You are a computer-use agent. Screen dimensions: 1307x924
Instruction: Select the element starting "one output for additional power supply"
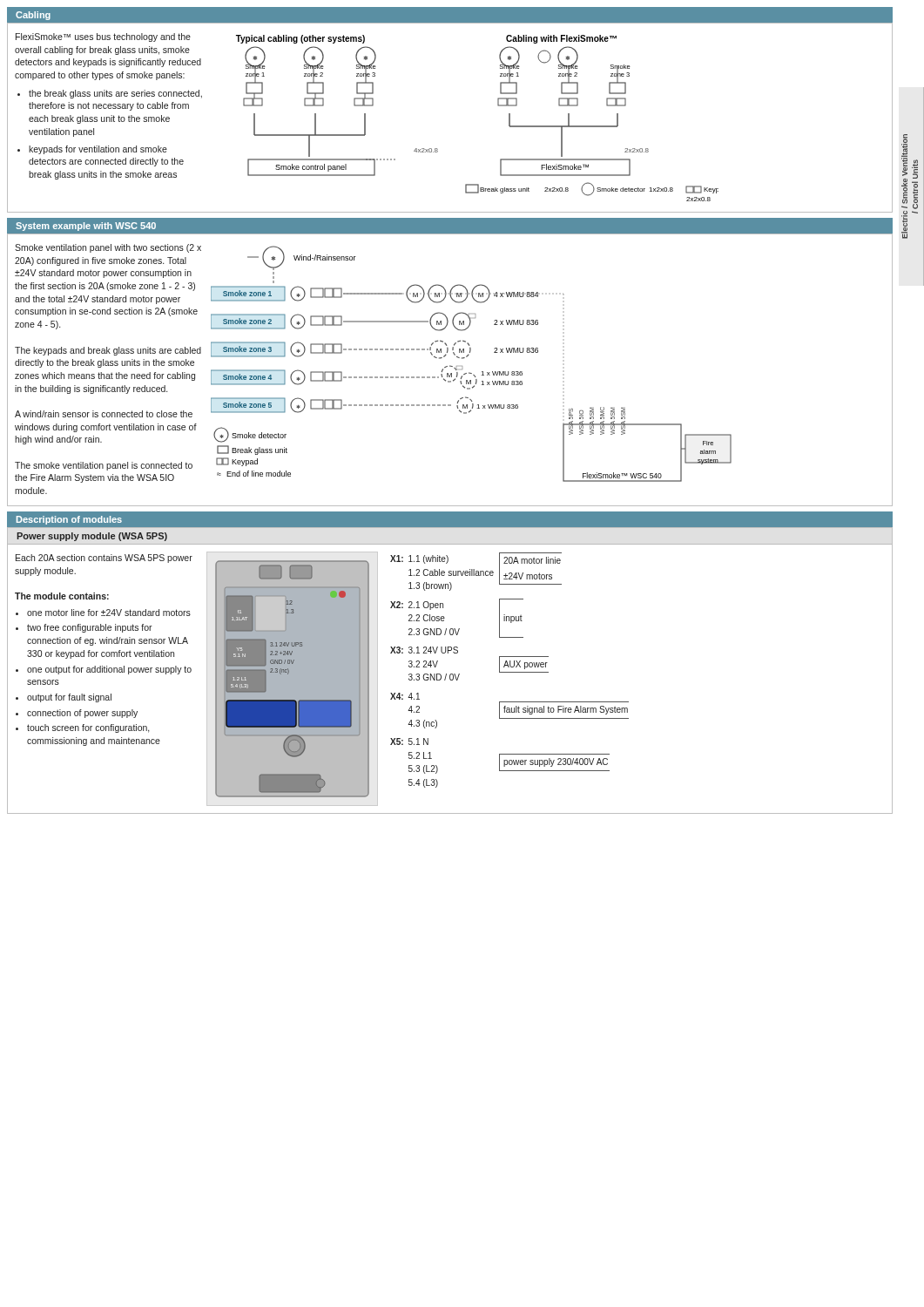click(x=109, y=675)
